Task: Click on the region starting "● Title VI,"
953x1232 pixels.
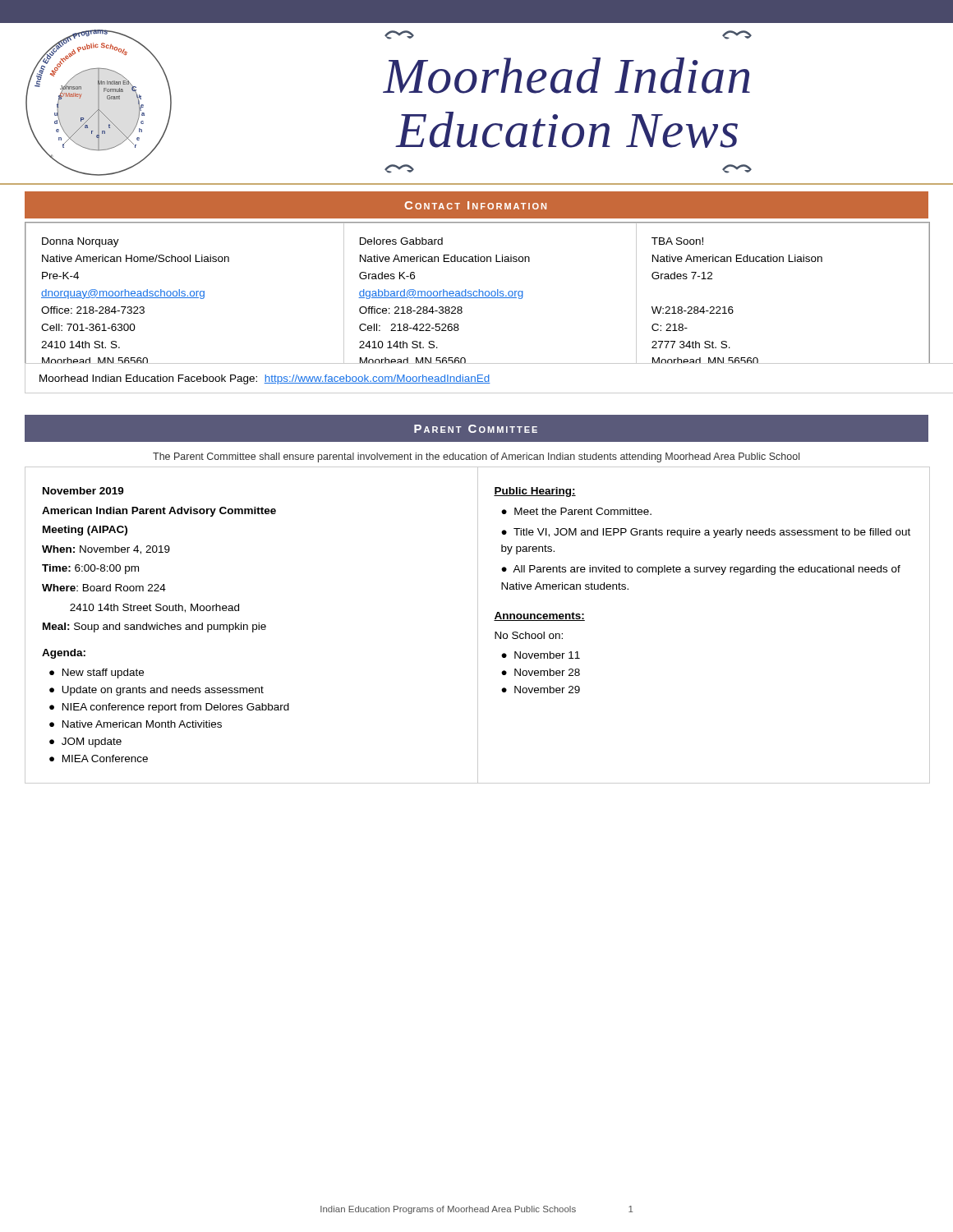Action: pos(706,540)
